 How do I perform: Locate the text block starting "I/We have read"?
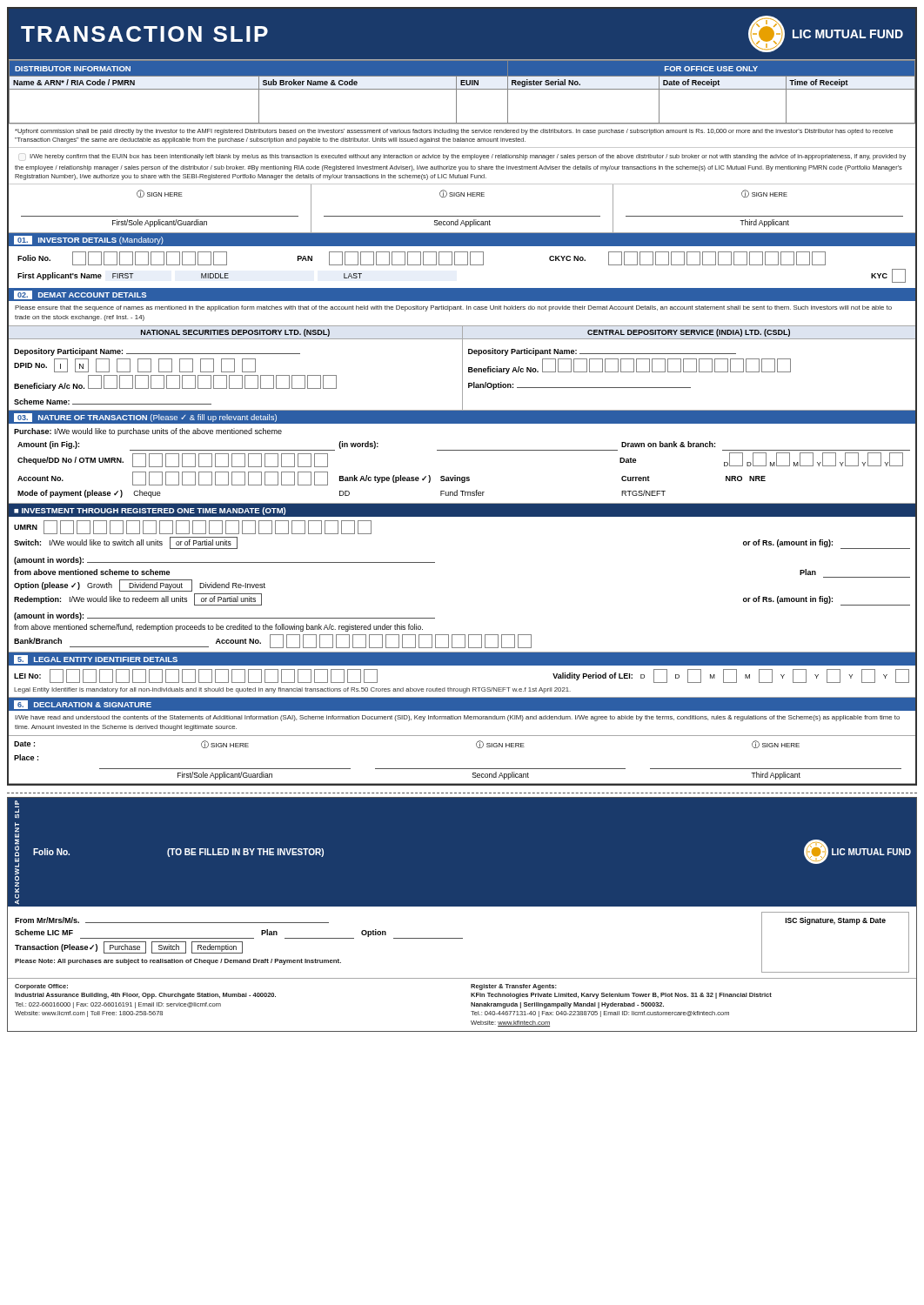(457, 722)
